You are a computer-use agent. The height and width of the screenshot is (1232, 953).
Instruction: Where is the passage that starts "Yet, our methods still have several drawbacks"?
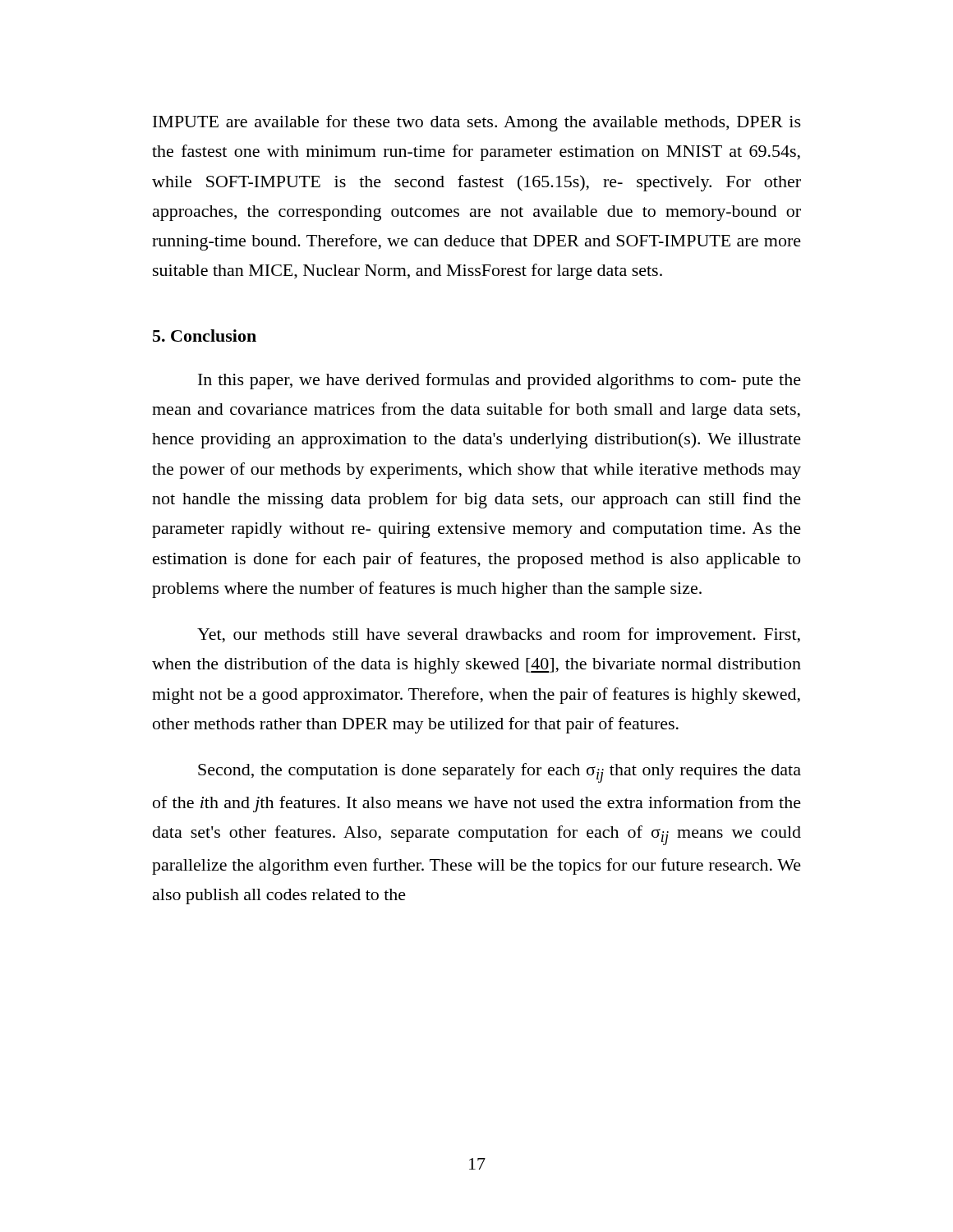(476, 679)
